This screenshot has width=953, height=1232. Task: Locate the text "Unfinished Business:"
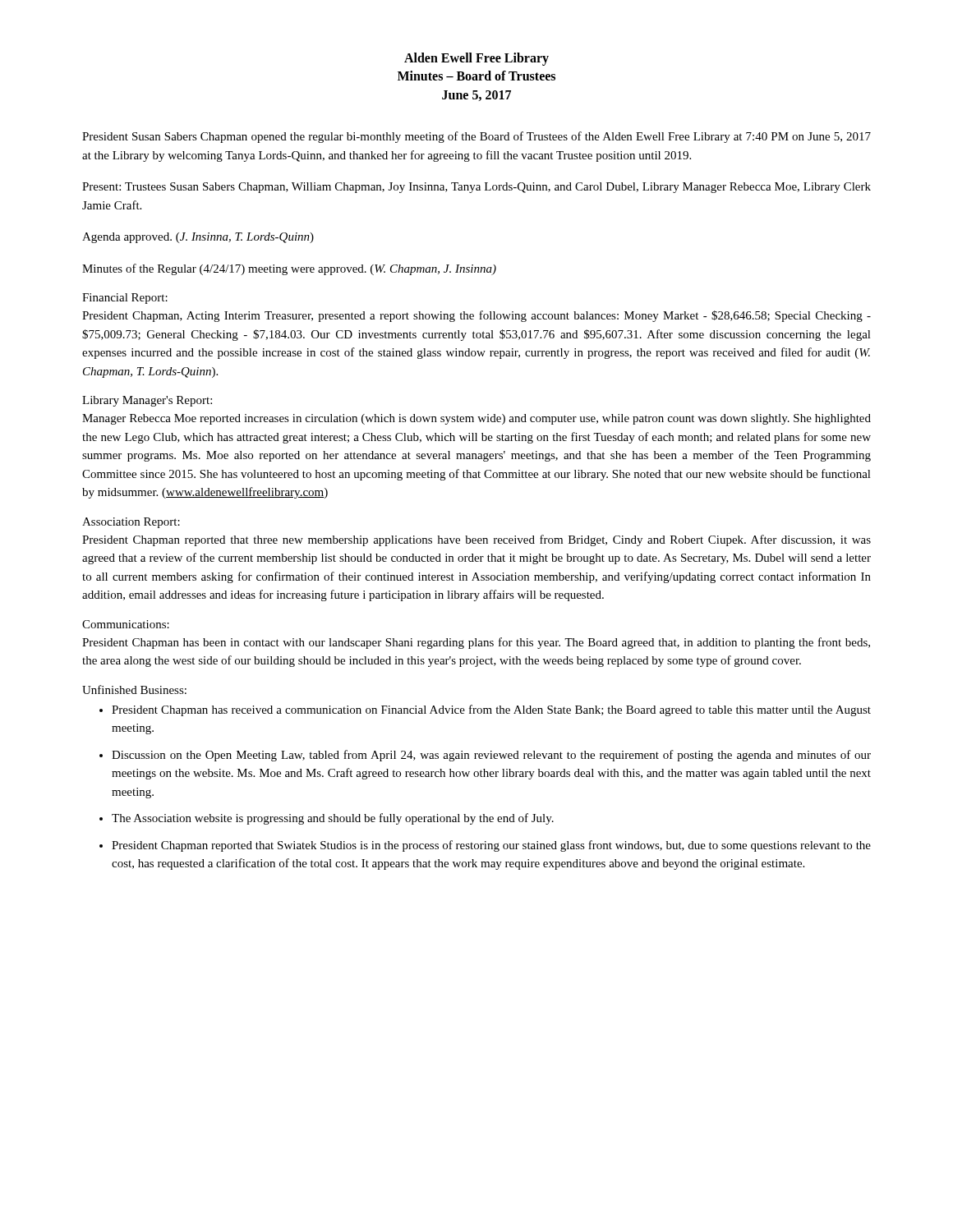(x=135, y=690)
